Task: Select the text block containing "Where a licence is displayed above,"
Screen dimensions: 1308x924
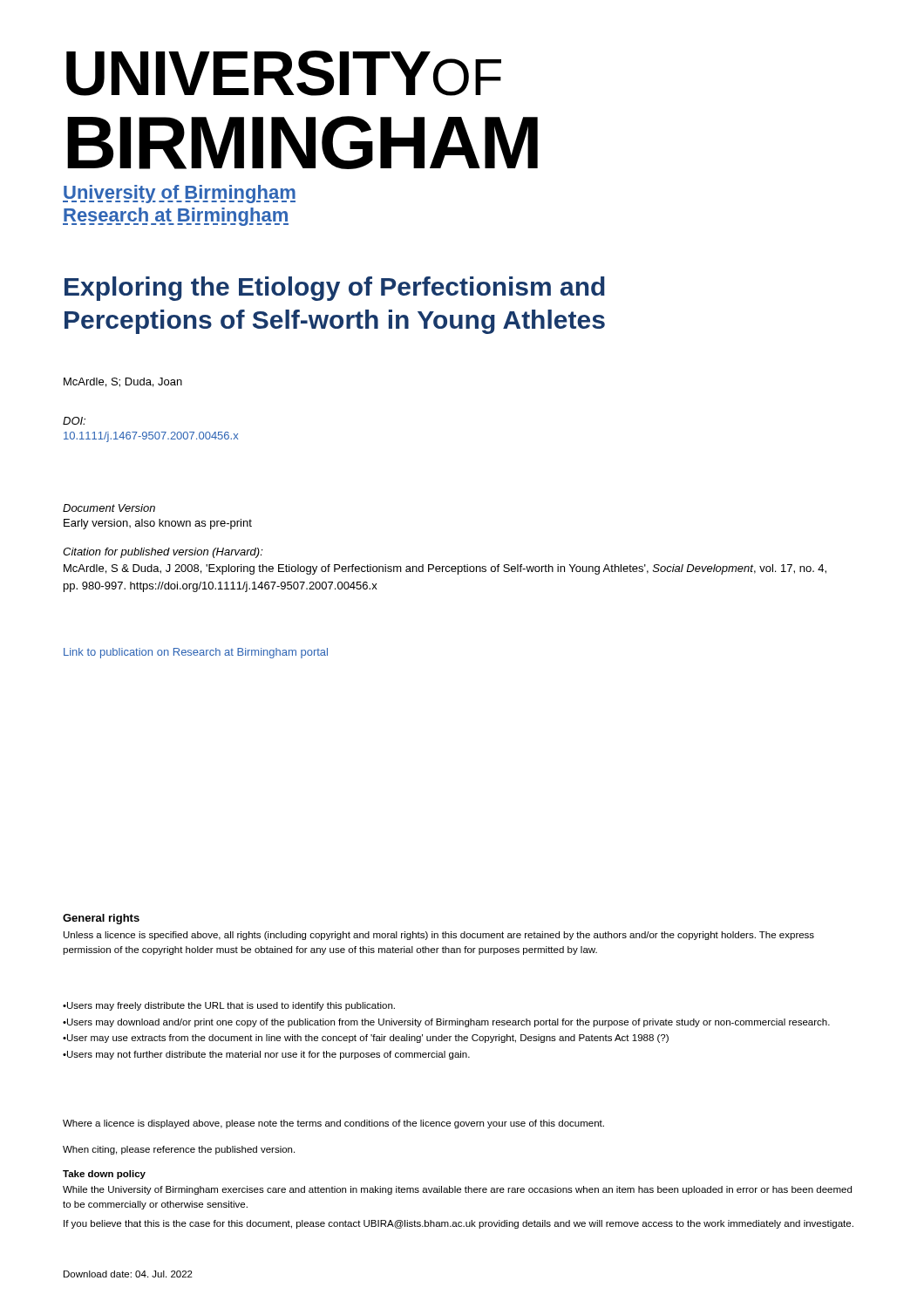Action: 334,1123
